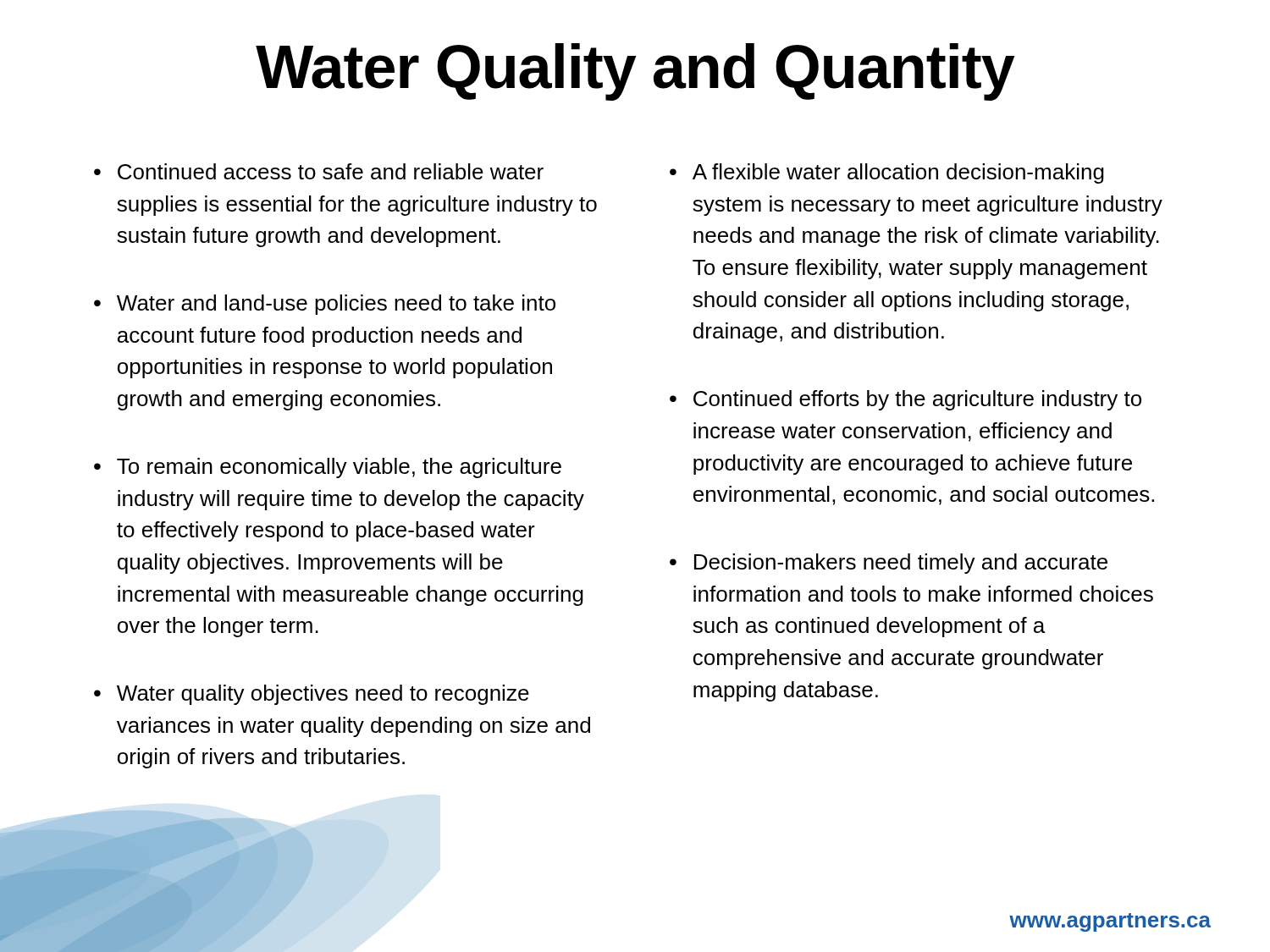
Task: Navigate to the element starting "• To remain economically"
Action: coord(347,547)
